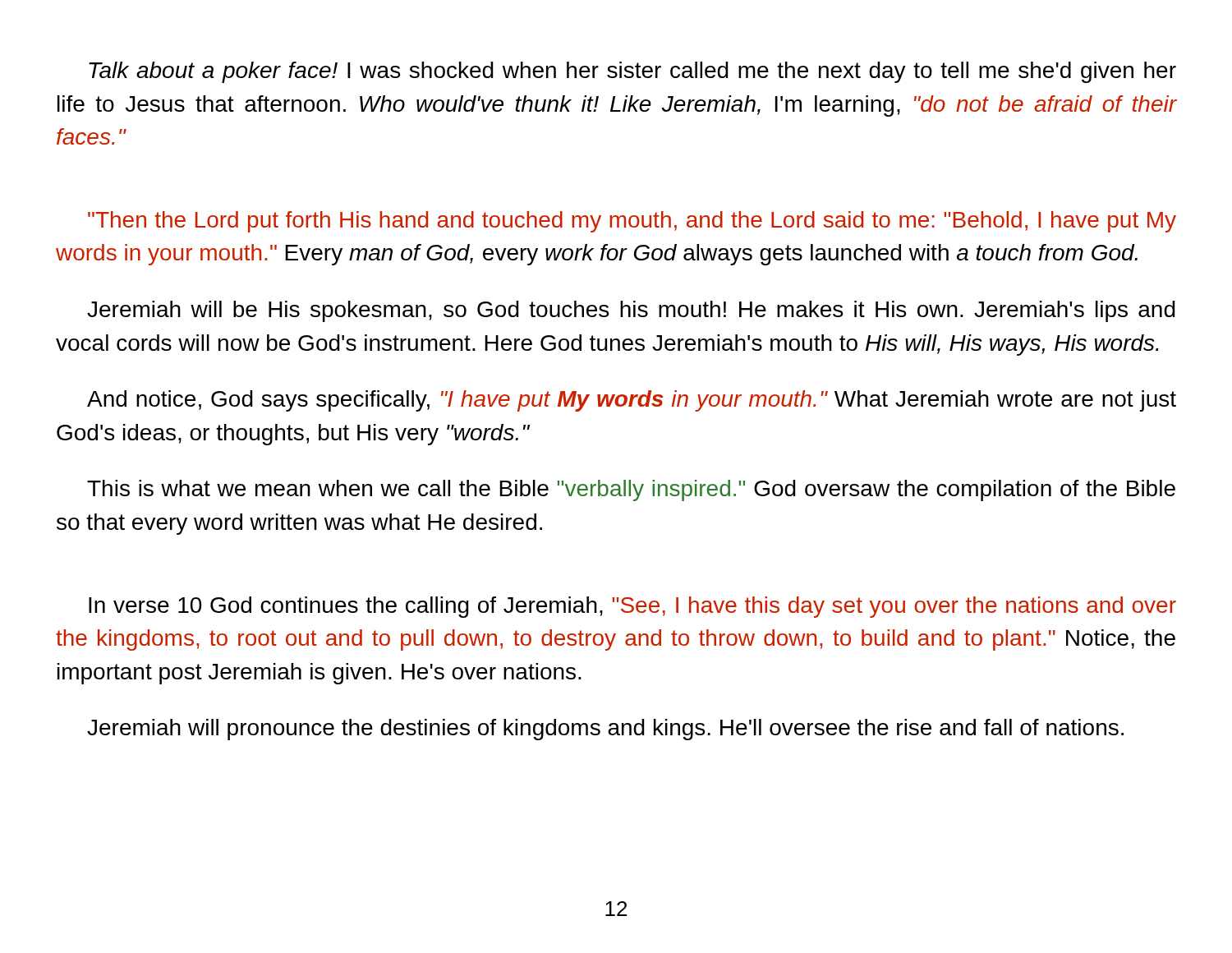Find the text block starting "In verse 10"
Viewport: 1232px width, 953px height.
(632, 607)
